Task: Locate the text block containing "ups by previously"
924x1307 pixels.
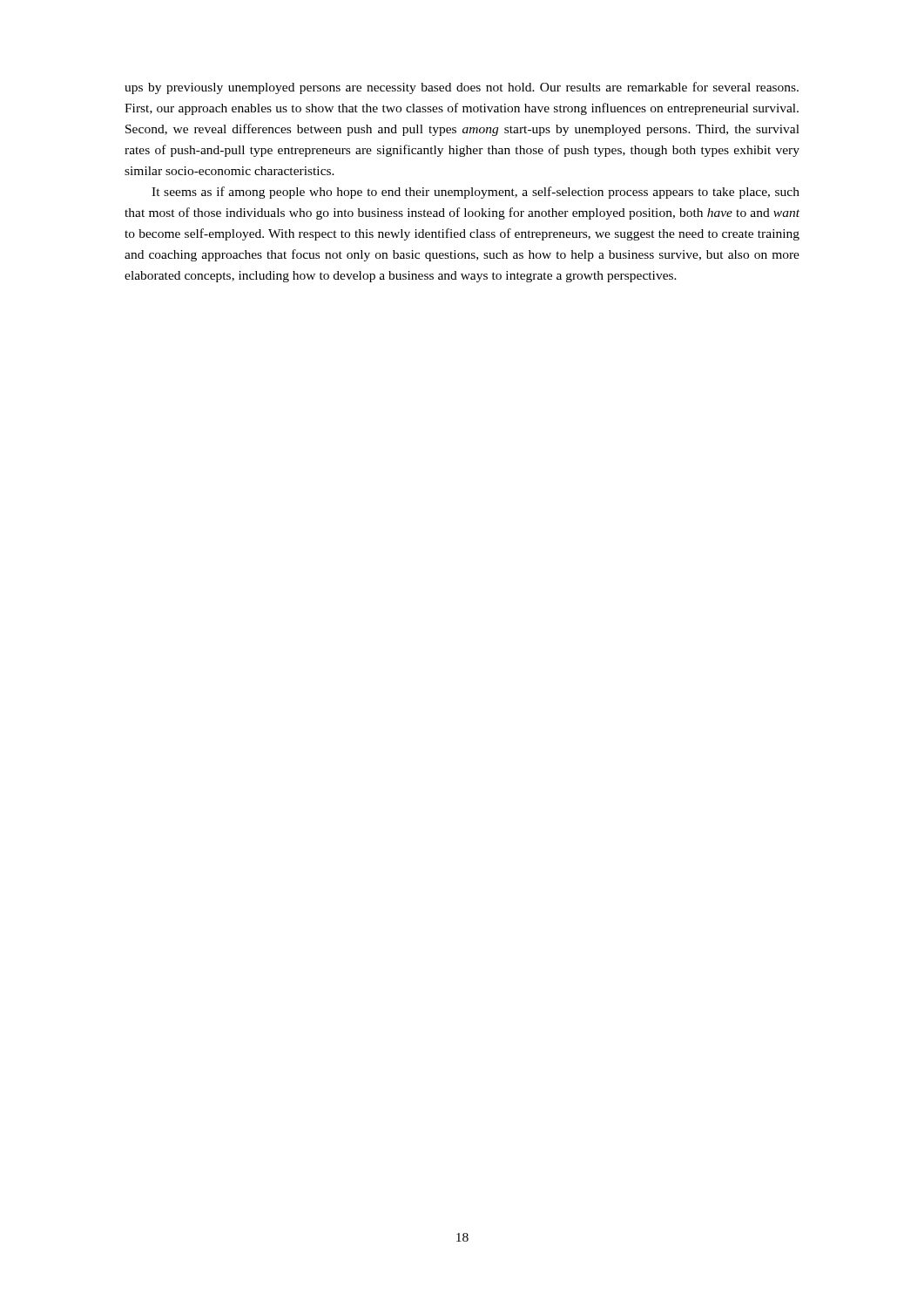Action: tap(462, 181)
